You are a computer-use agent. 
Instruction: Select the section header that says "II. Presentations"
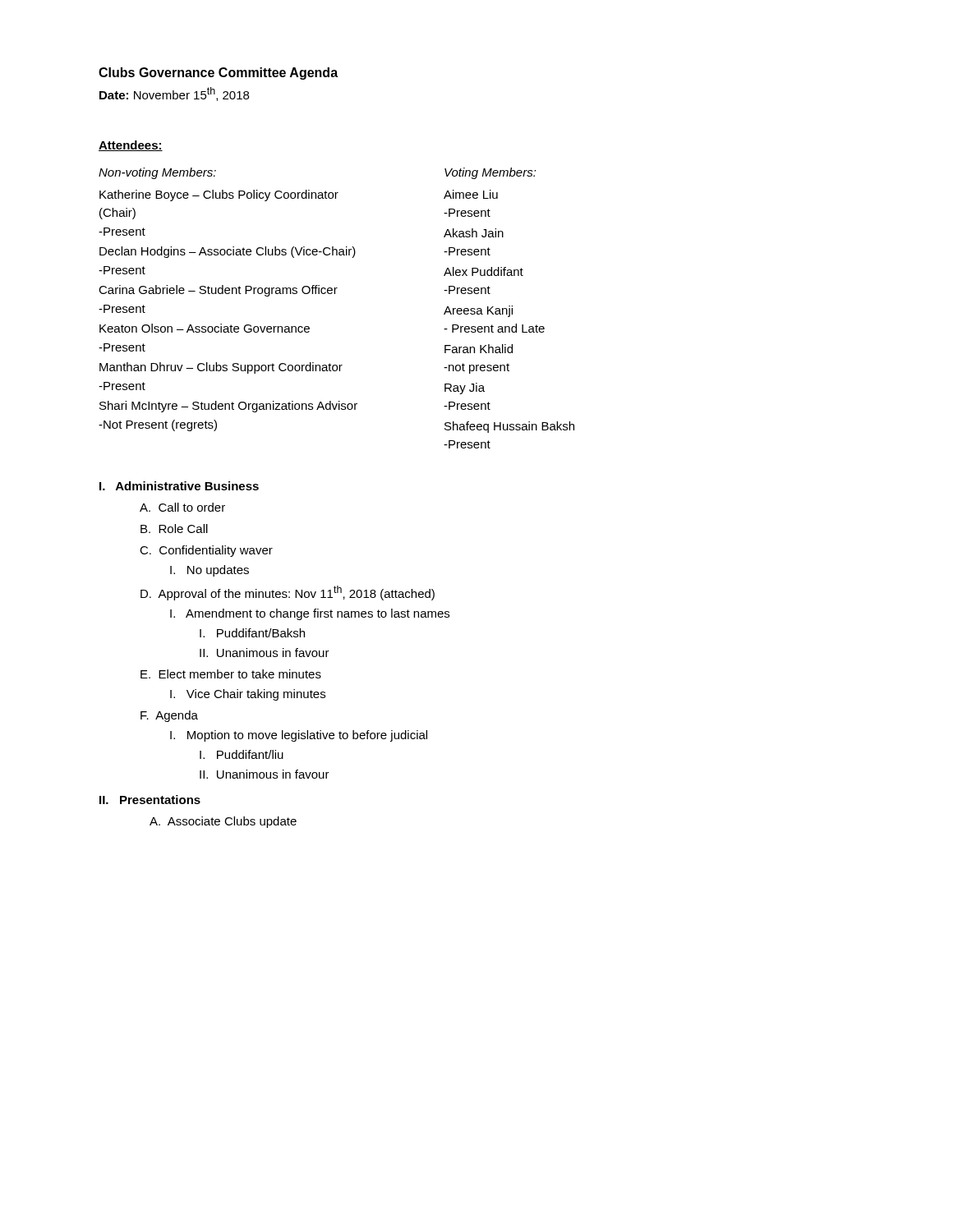pos(150,799)
